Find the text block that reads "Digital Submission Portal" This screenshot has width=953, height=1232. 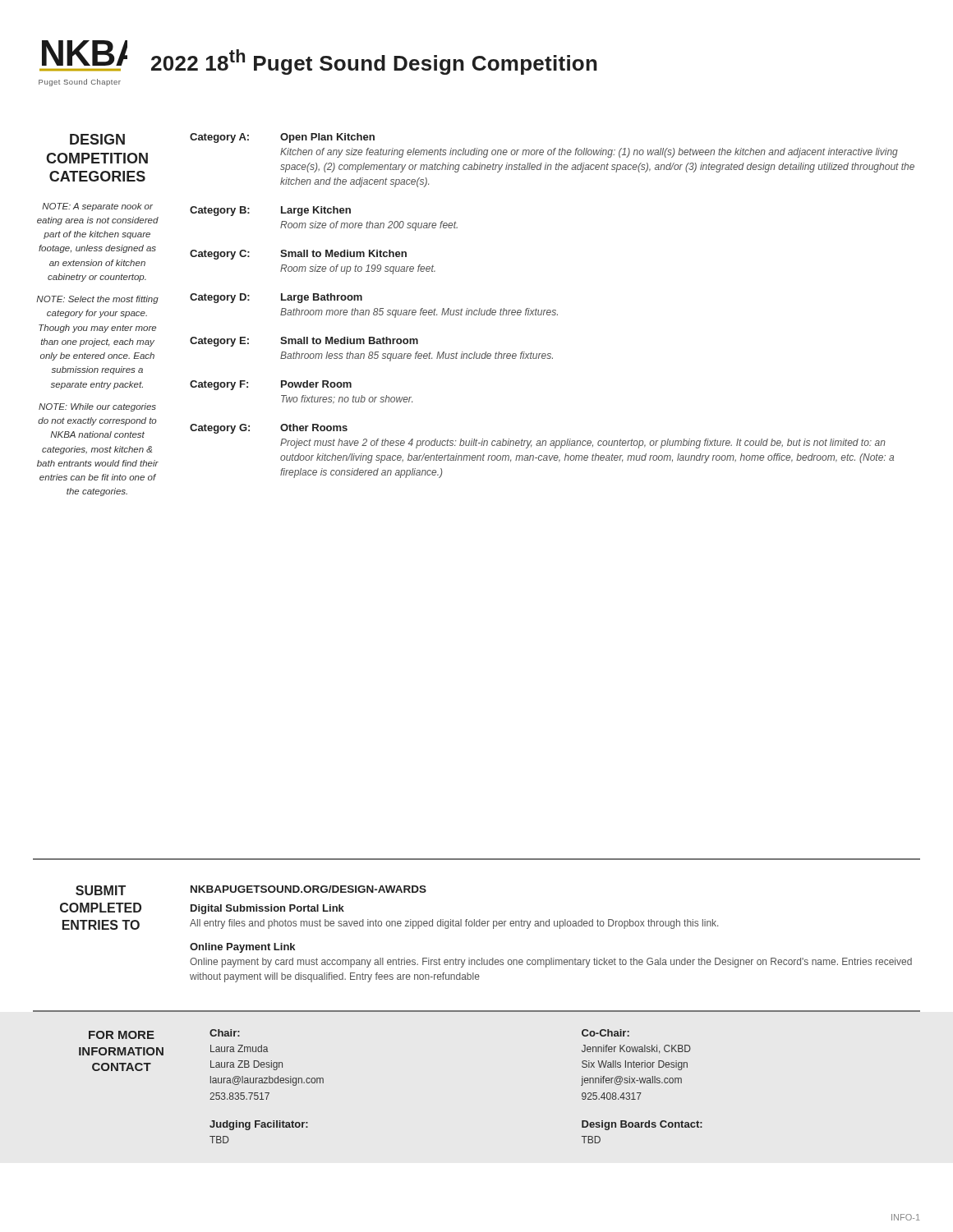(x=555, y=916)
